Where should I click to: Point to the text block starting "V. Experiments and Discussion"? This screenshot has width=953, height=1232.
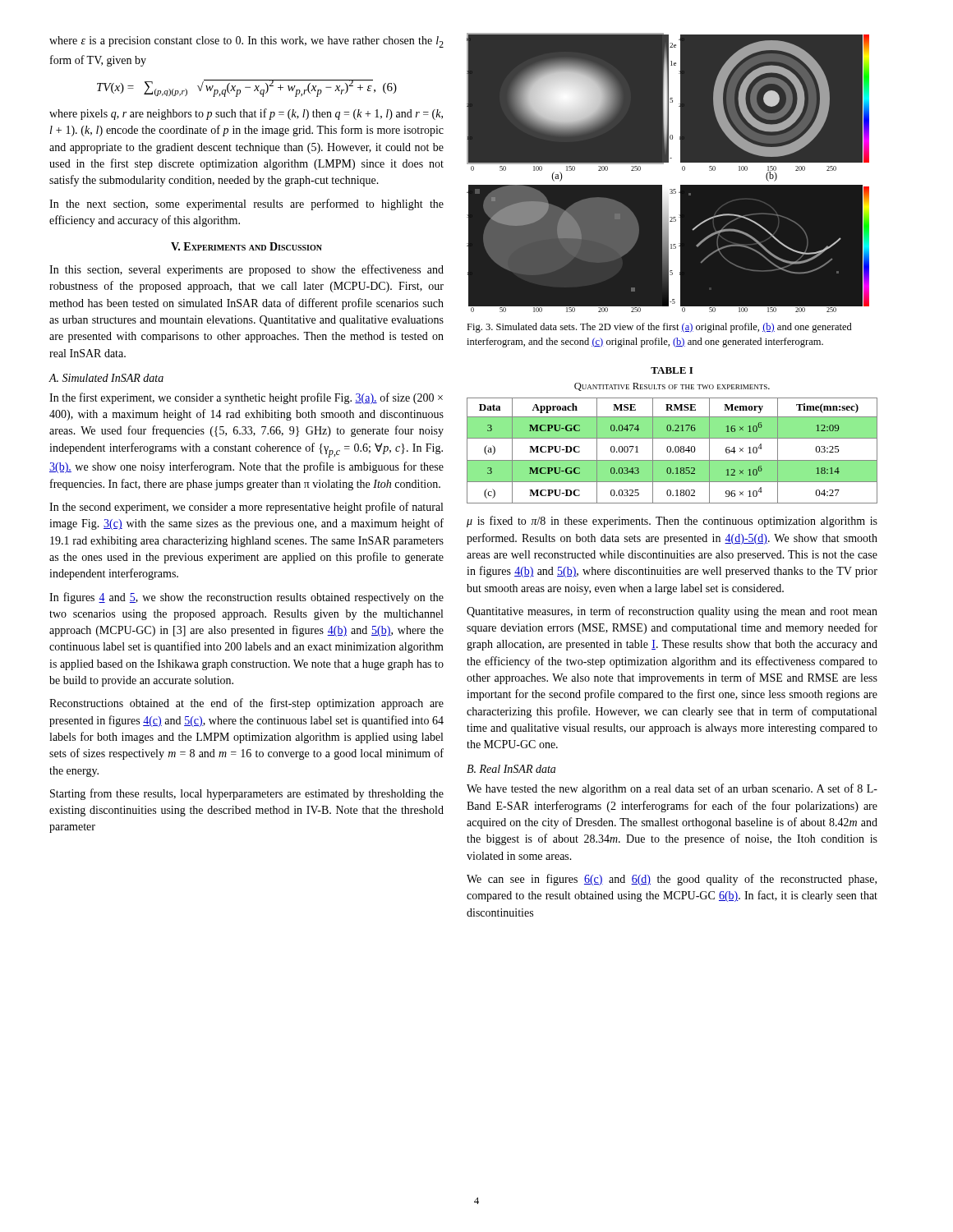(246, 247)
